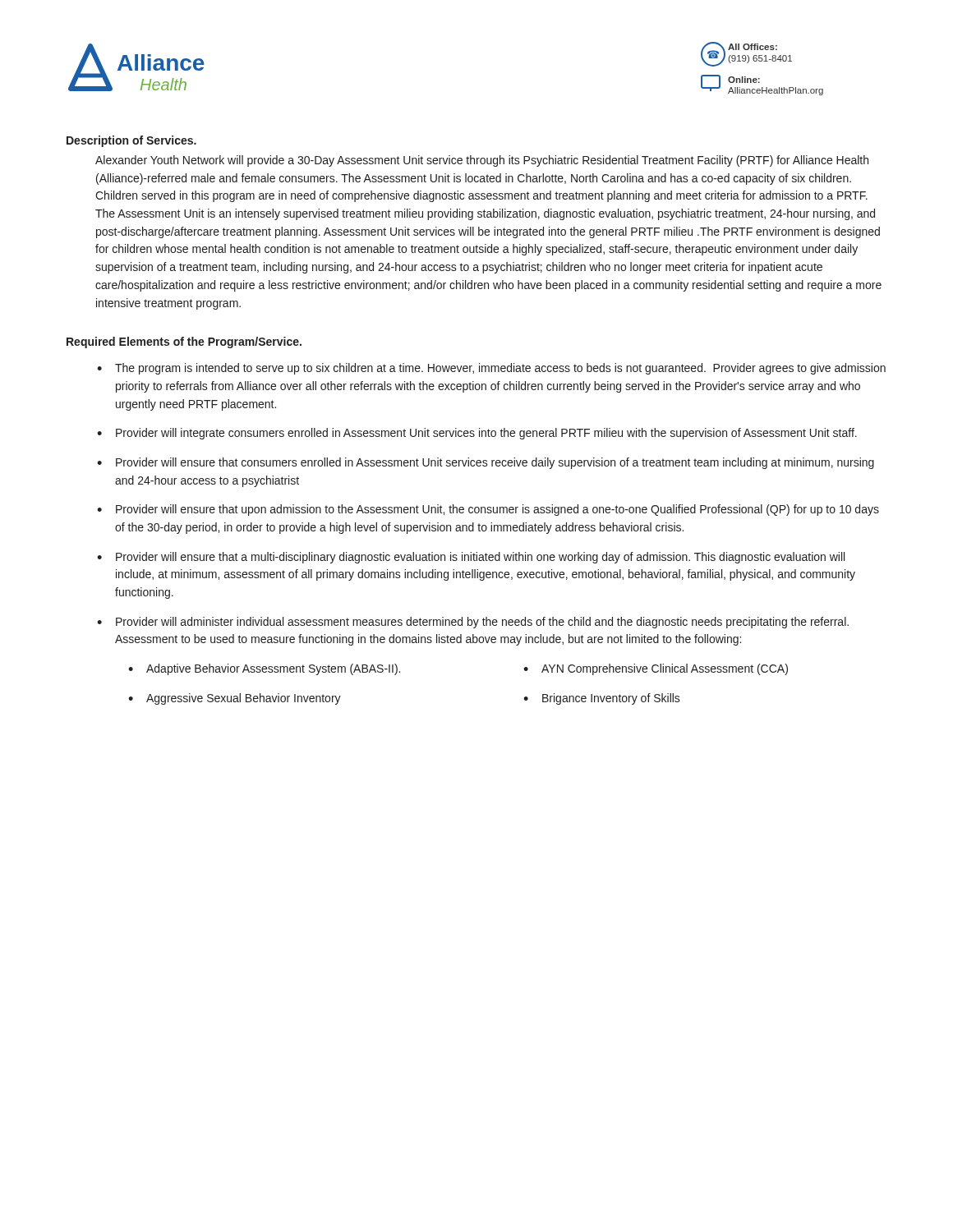The image size is (953, 1232).
Task: Select the element starting "Provider will ensure that consumers enrolled in Assessment"
Action: (x=495, y=471)
